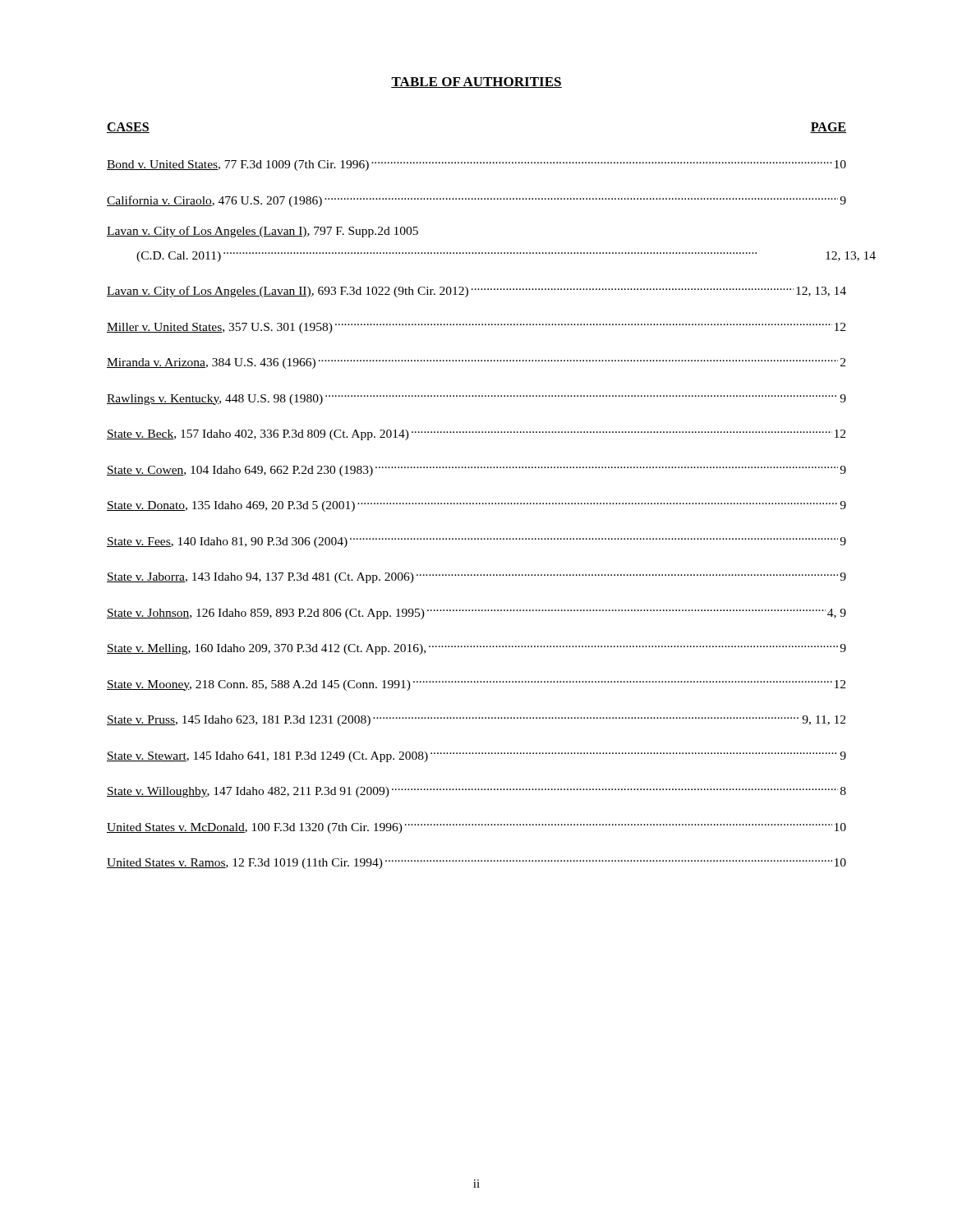Find the text starting "Miranda v. Arizona, 384 U.S. 436 (1966)"
This screenshot has width=953, height=1232.
pos(476,359)
